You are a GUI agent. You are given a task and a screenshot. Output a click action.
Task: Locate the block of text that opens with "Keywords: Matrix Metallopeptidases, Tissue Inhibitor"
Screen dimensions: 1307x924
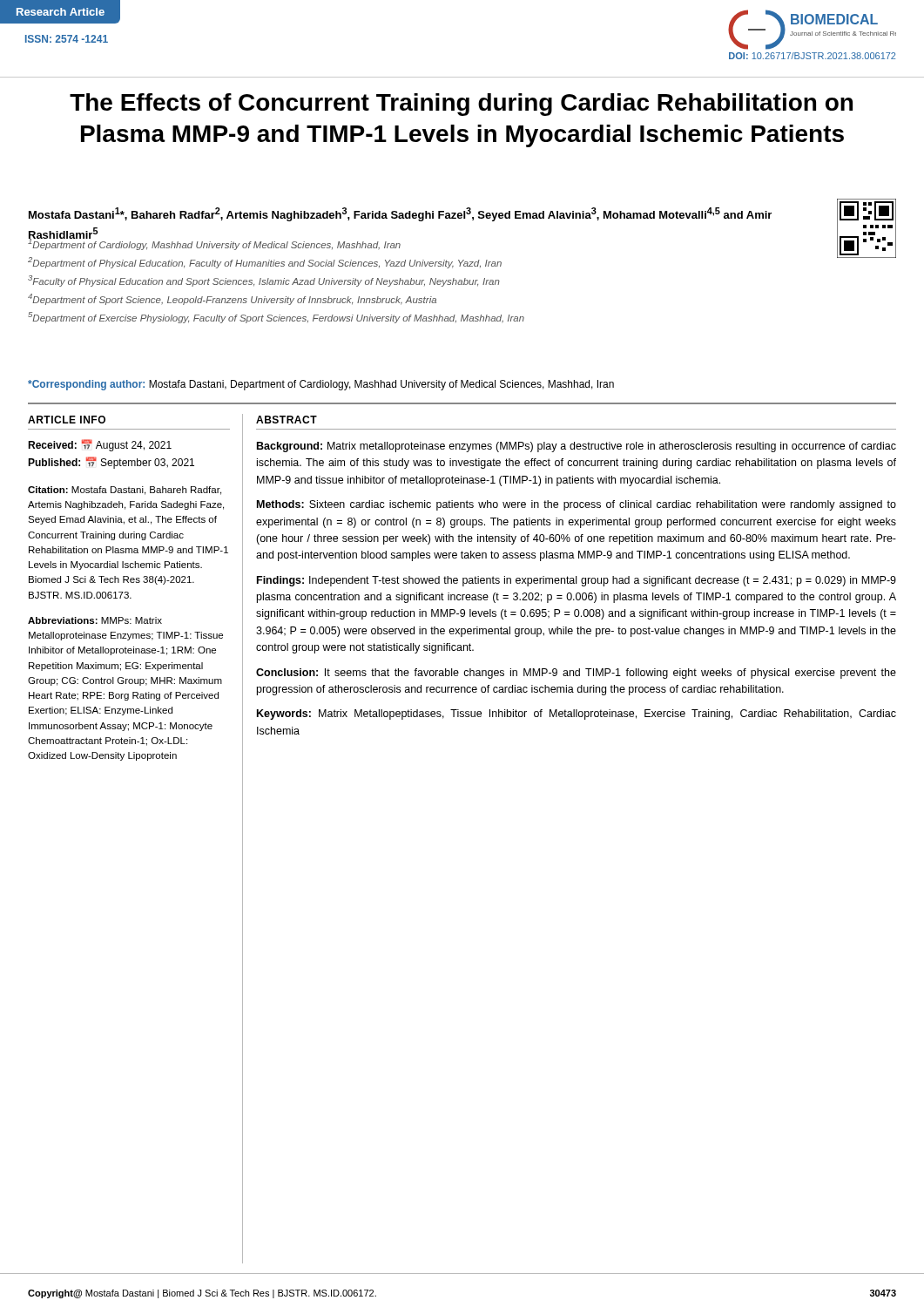click(x=576, y=722)
